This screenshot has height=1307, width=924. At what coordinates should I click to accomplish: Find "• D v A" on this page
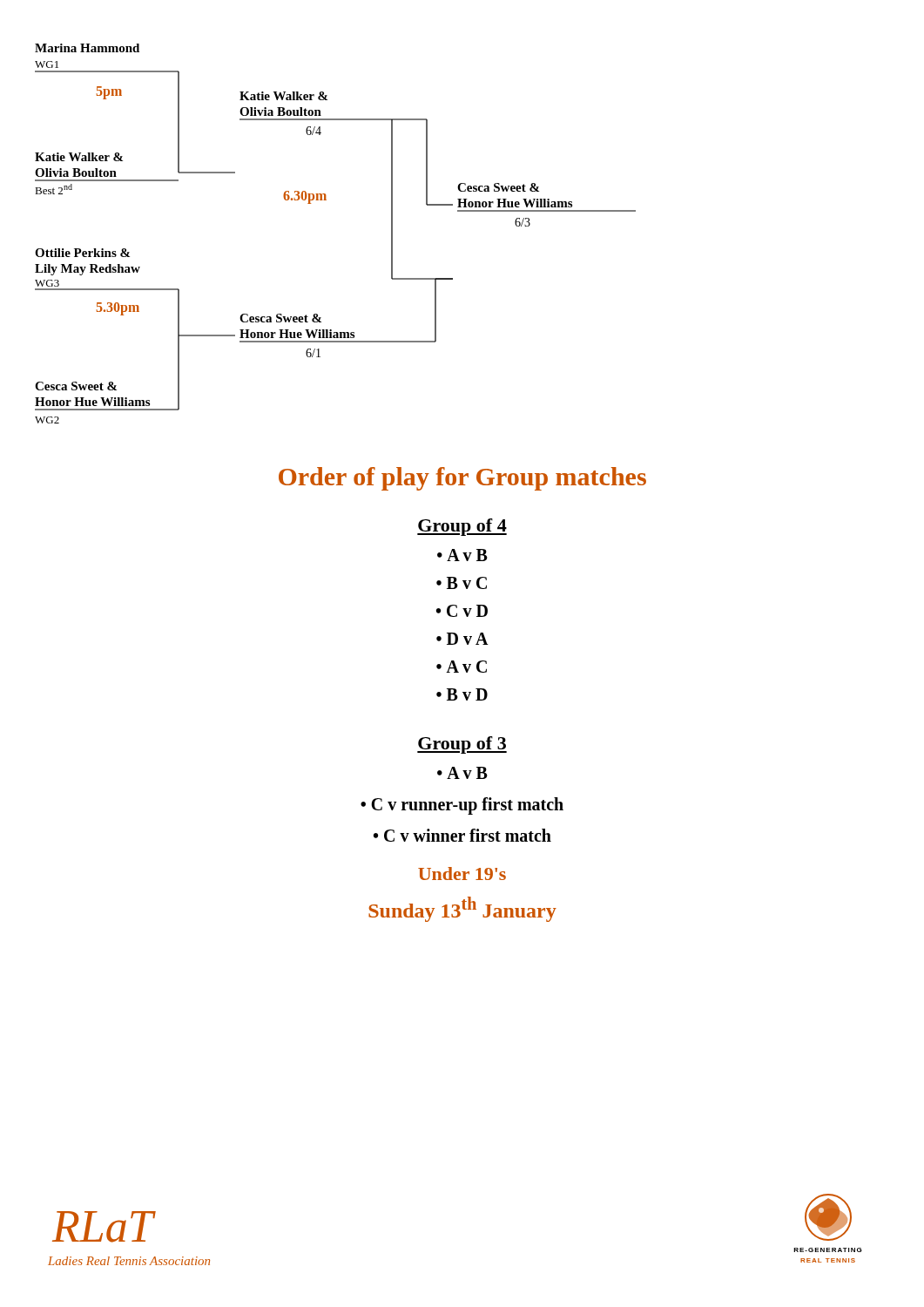click(462, 639)
